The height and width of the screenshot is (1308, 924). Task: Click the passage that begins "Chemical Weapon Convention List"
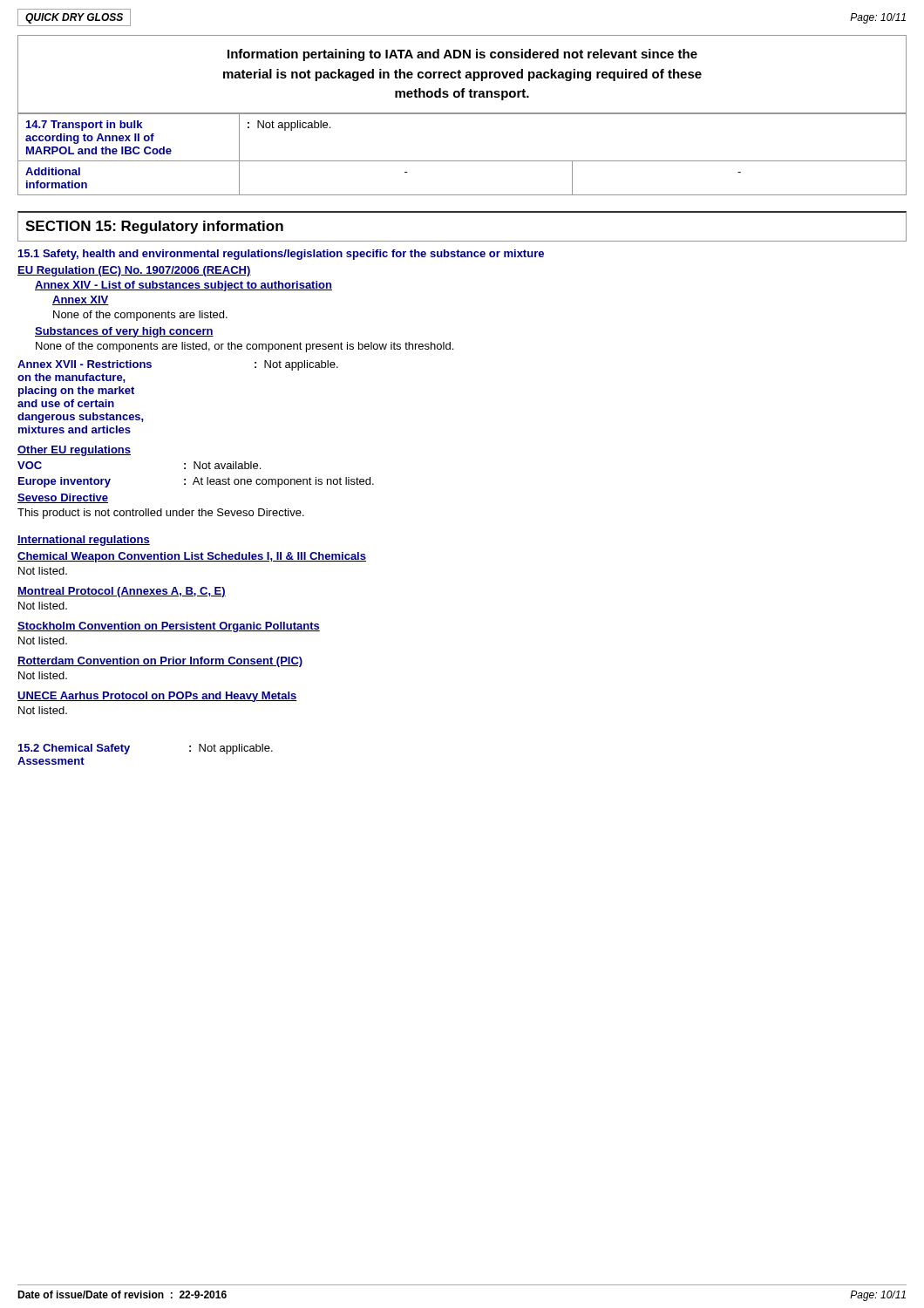pyautogui.click(x=192, y=556)
